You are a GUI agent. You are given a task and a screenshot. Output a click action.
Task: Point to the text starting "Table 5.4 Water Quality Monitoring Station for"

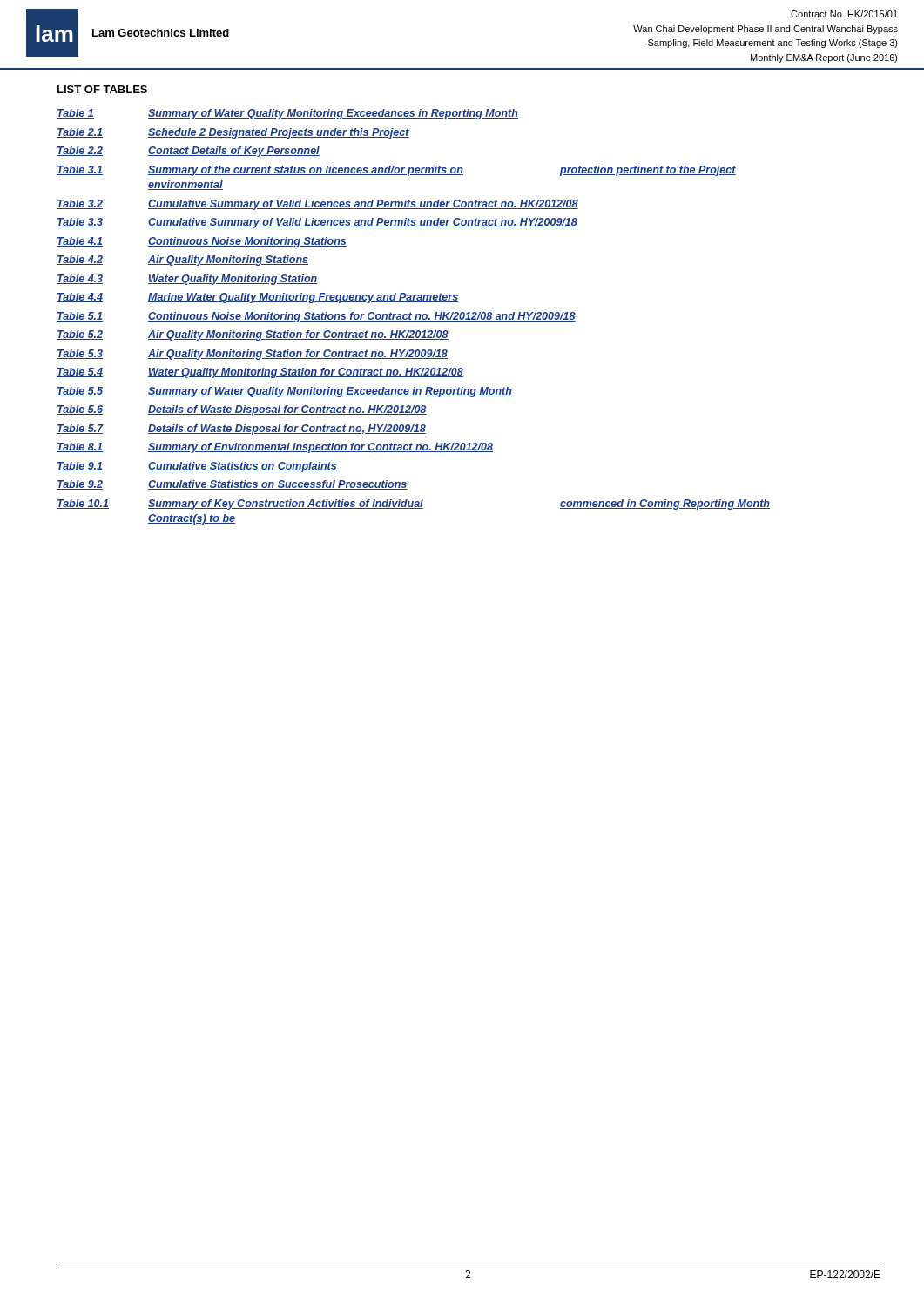pos(469,373)
